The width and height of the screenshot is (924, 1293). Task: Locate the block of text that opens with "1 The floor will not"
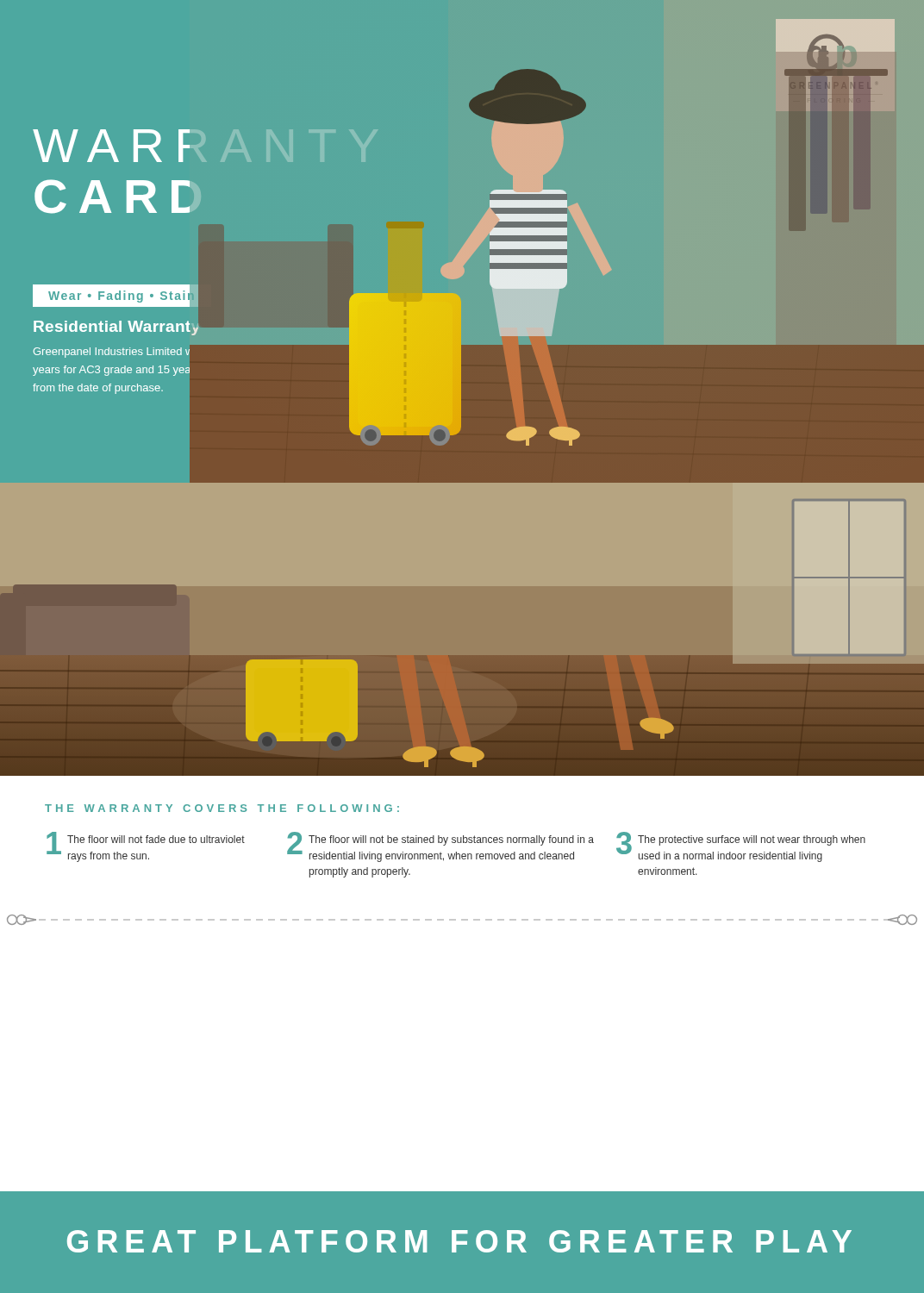[155, 848]
